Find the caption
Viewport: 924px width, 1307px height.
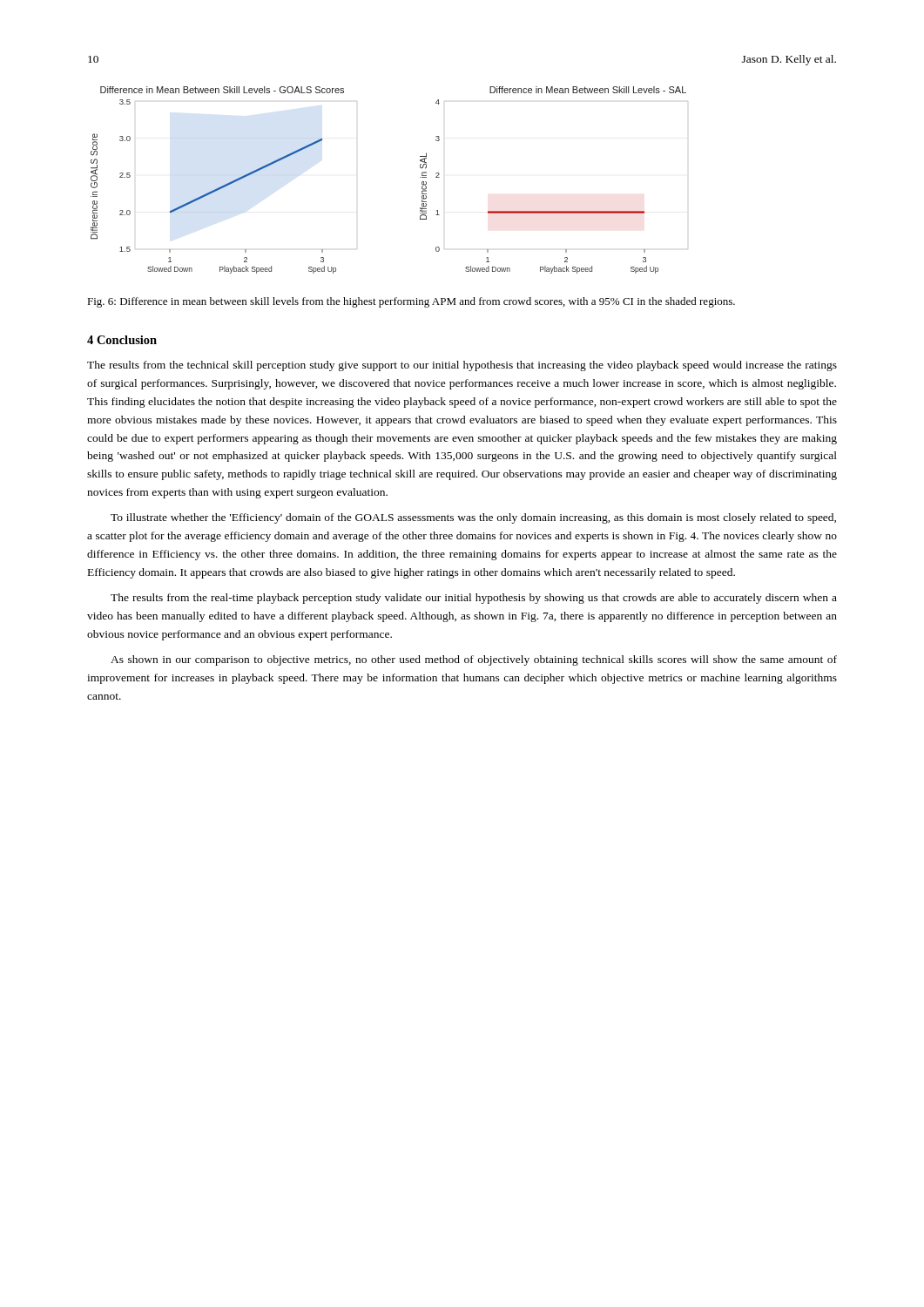click(411, 301)
